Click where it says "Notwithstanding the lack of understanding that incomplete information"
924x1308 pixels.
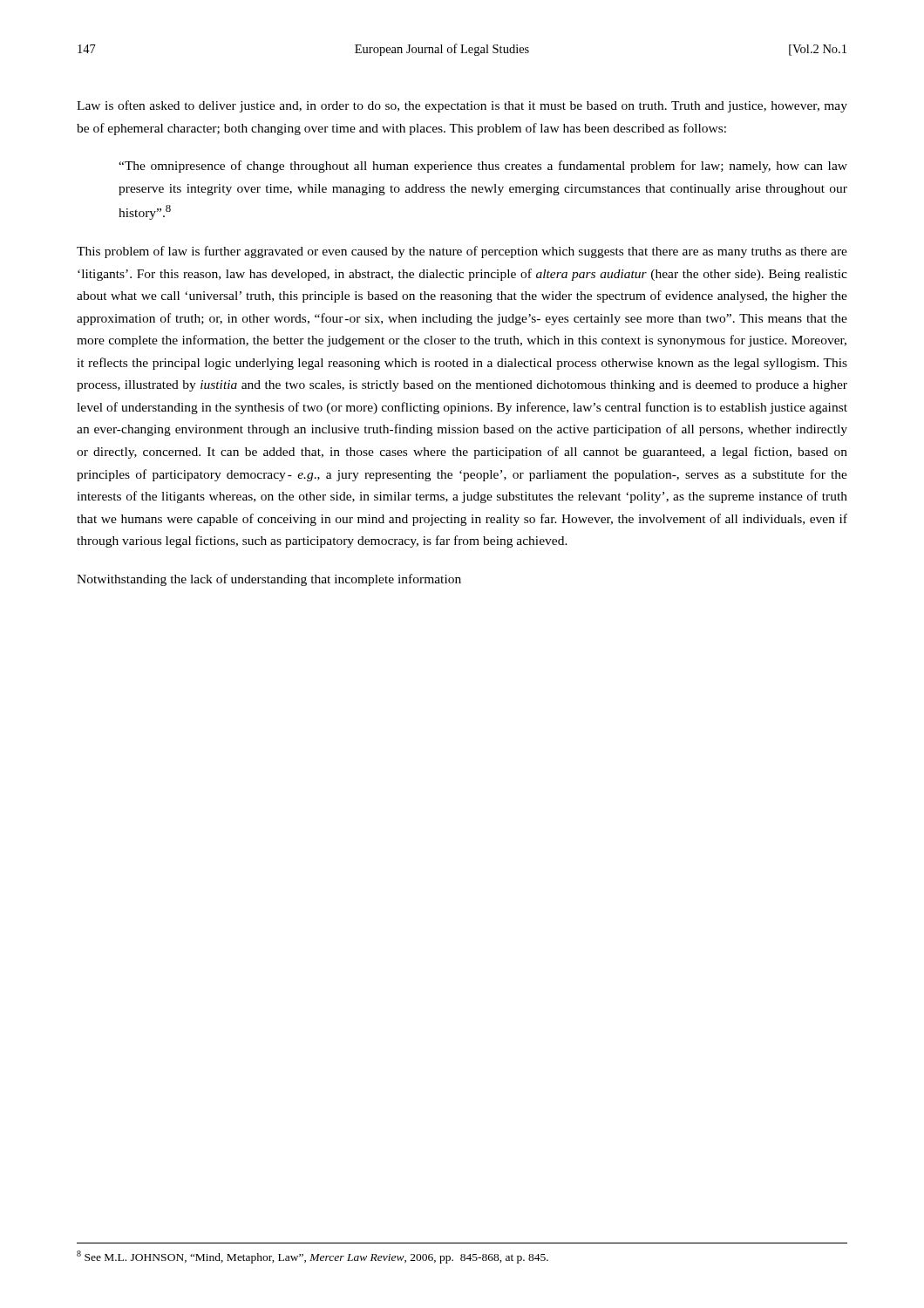pos(269,578)
